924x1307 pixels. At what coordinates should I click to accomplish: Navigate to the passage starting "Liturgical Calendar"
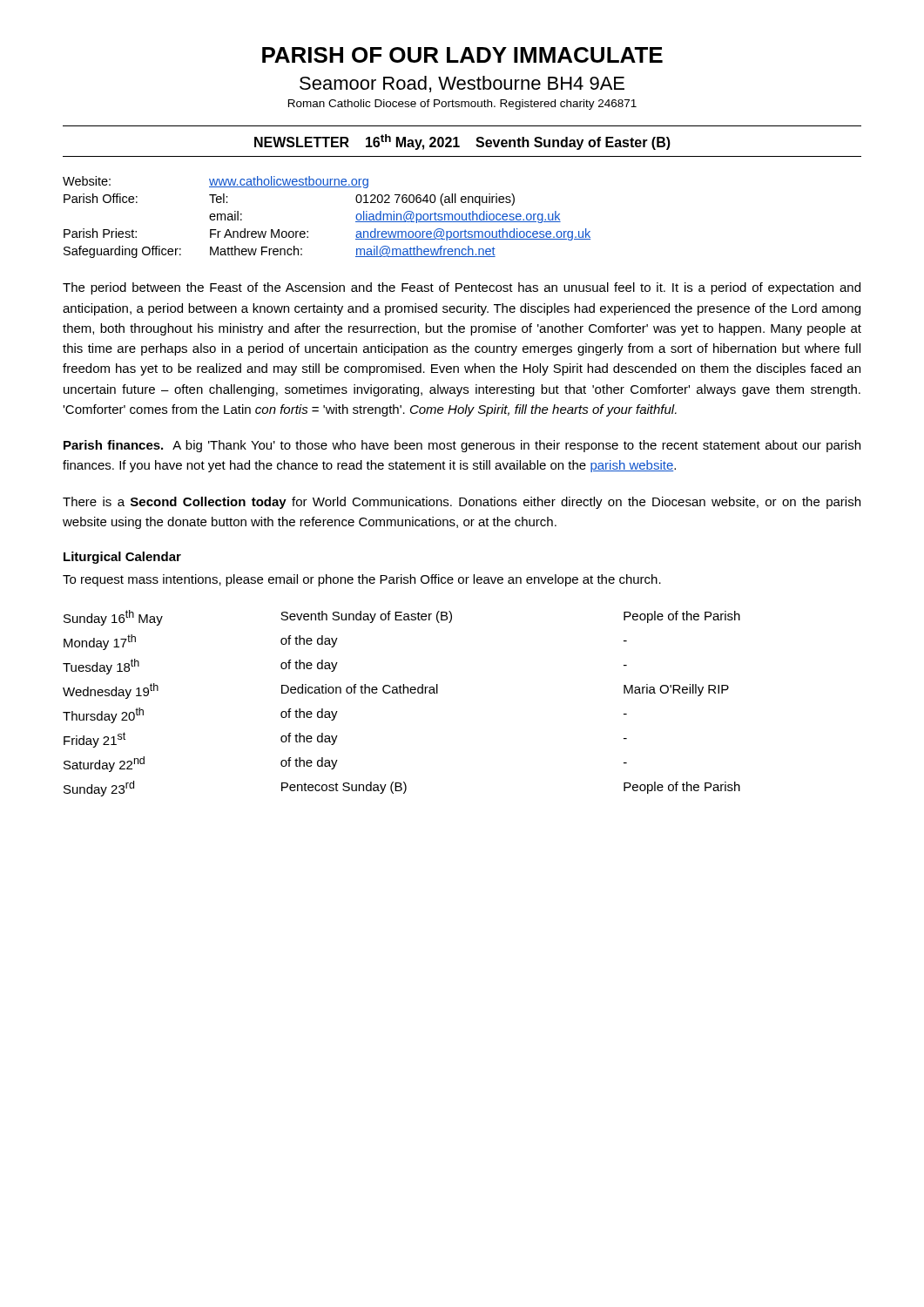[x=122, y=556]
